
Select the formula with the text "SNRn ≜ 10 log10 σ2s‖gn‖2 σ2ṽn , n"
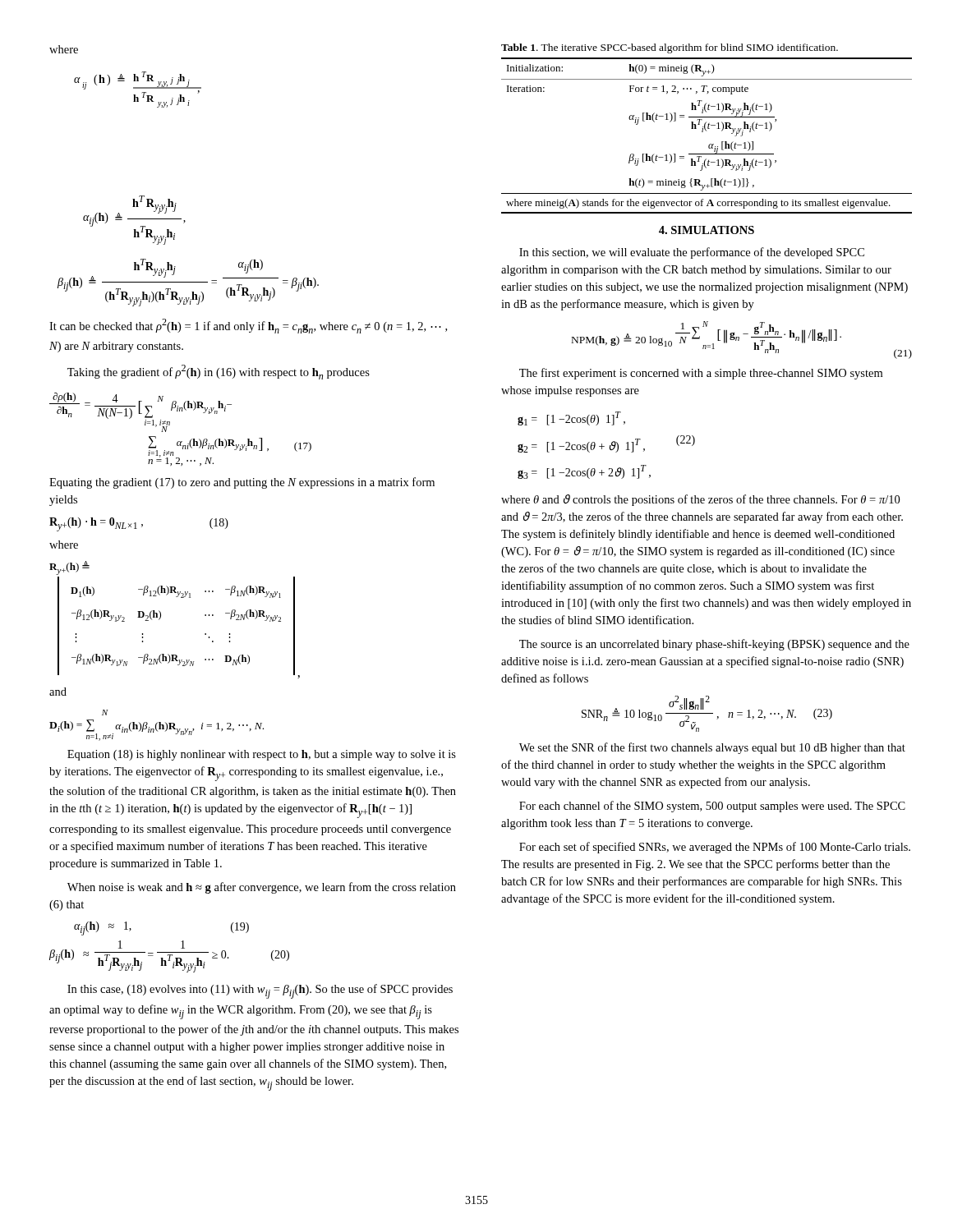[707, 714]
